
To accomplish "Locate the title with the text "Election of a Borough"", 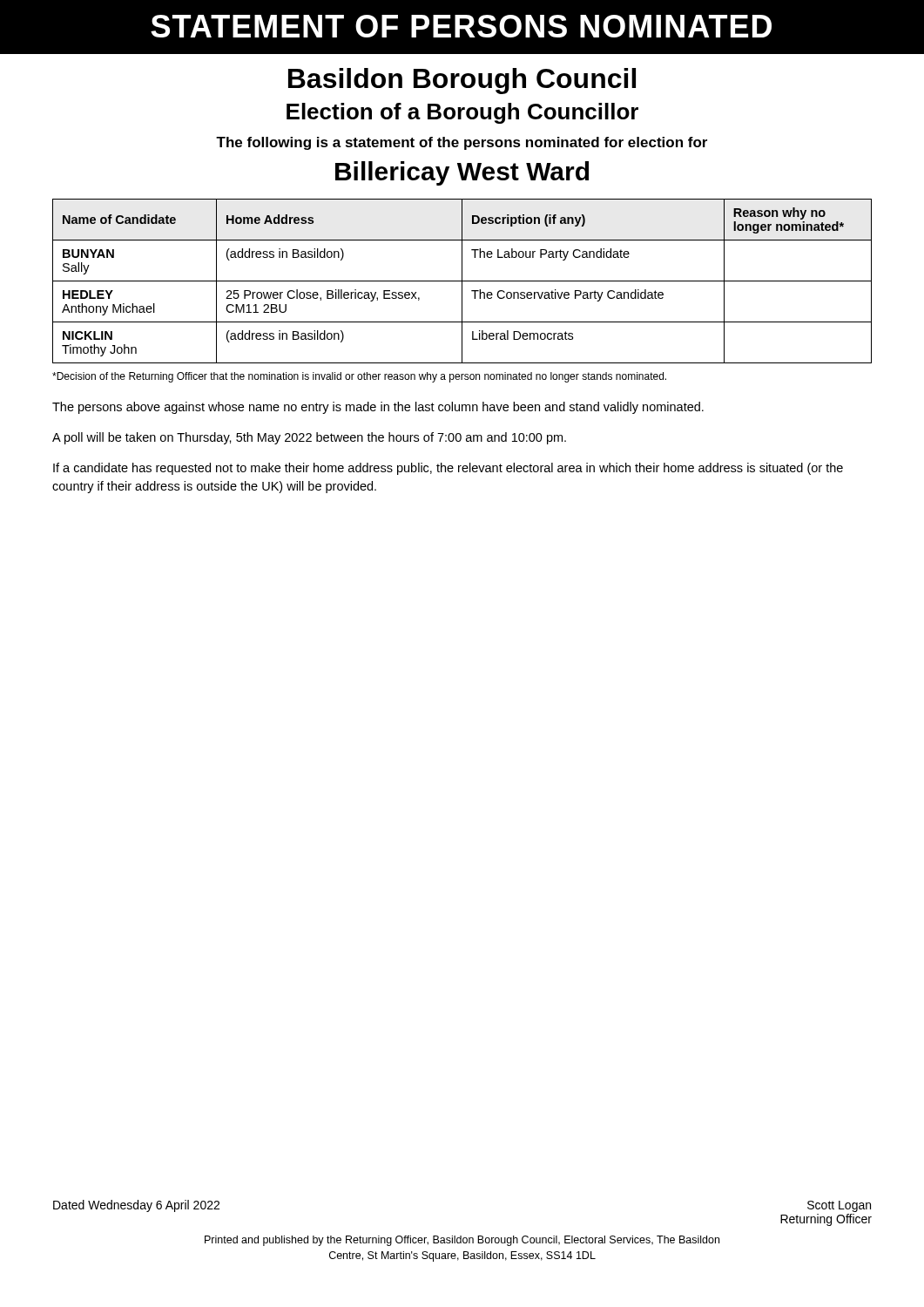I will pos(462,112).
